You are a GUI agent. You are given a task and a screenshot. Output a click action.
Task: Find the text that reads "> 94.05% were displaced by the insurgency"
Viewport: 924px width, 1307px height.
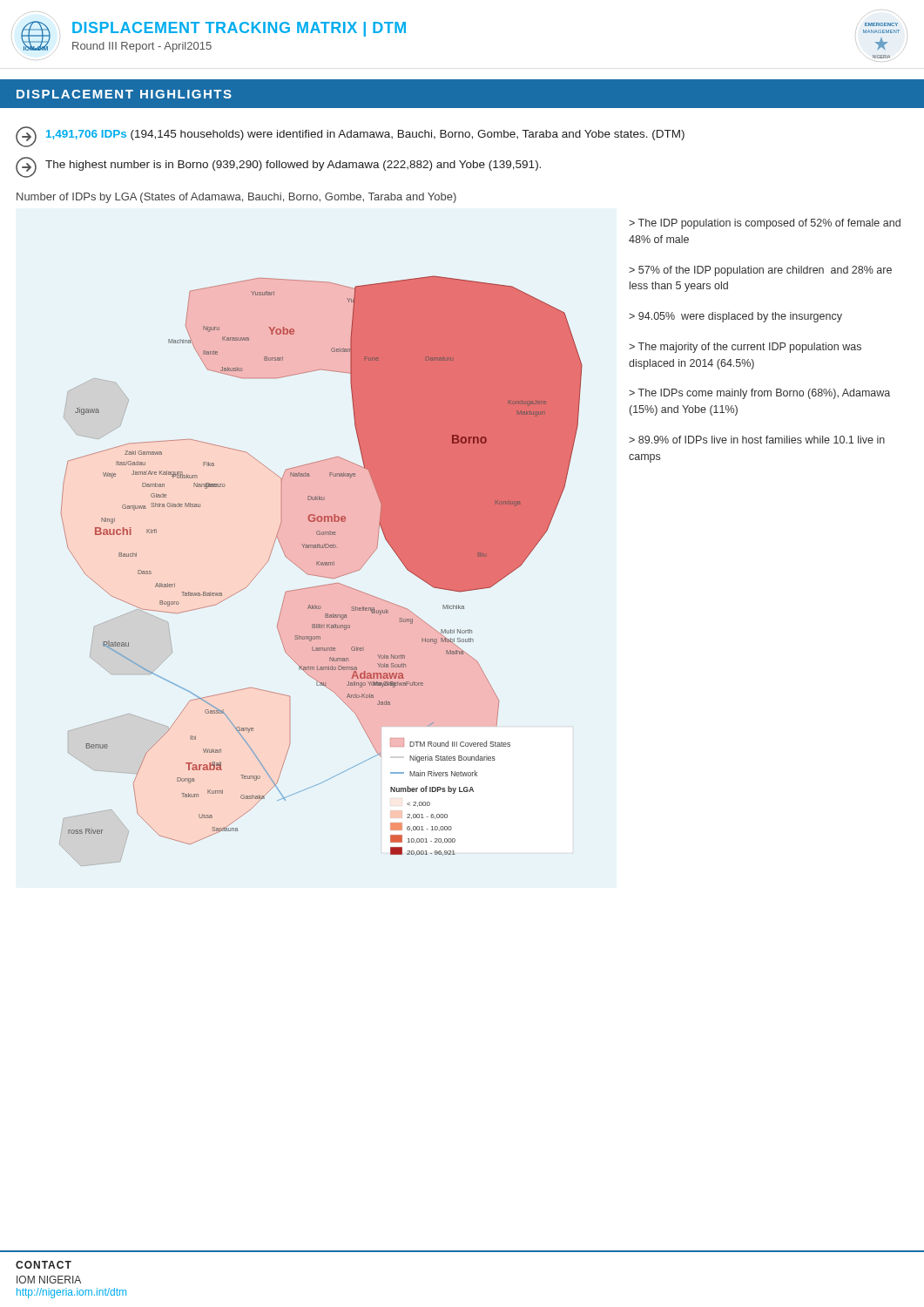(735, 316)
